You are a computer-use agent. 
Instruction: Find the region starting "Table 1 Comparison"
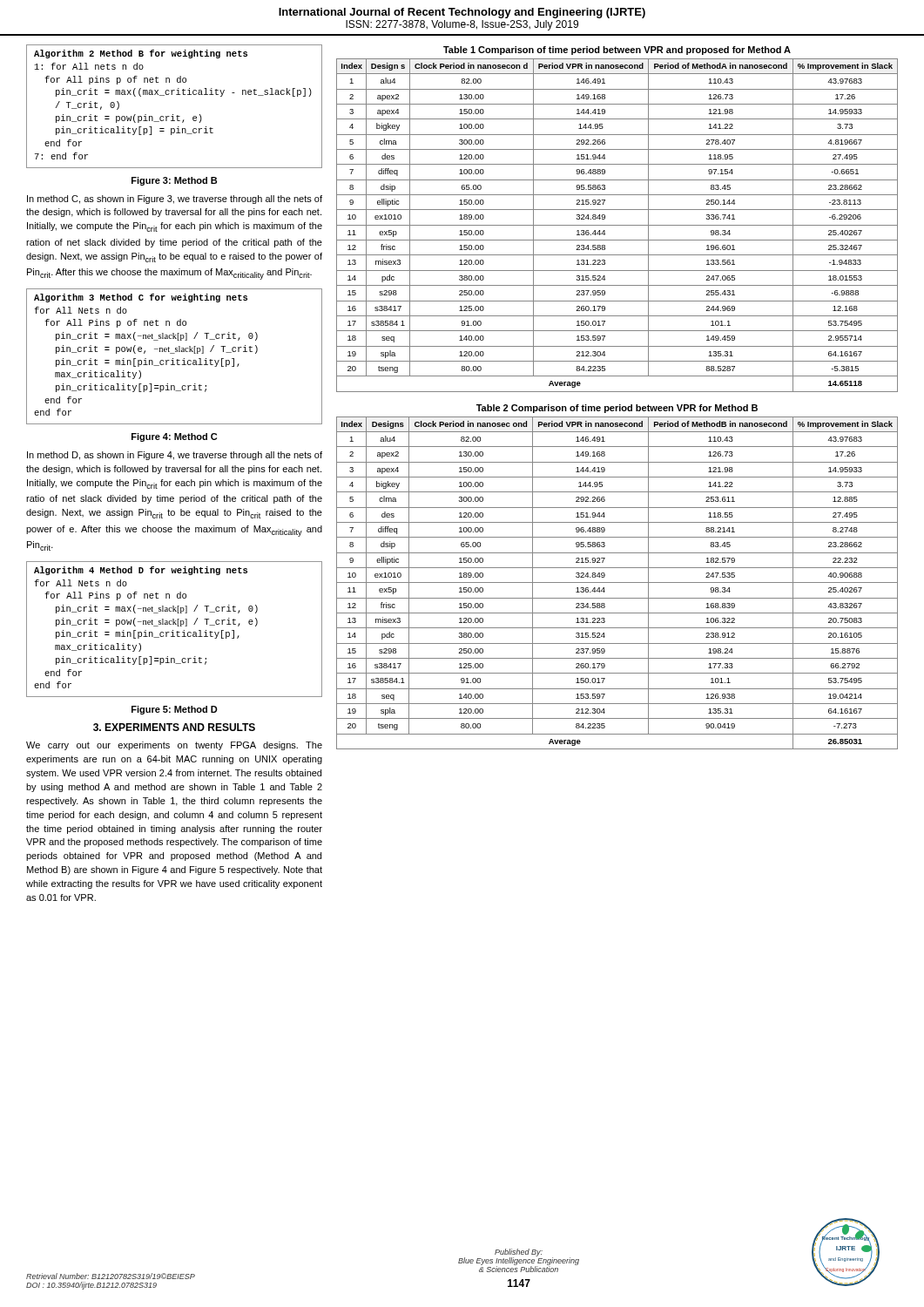coord(617,50)
